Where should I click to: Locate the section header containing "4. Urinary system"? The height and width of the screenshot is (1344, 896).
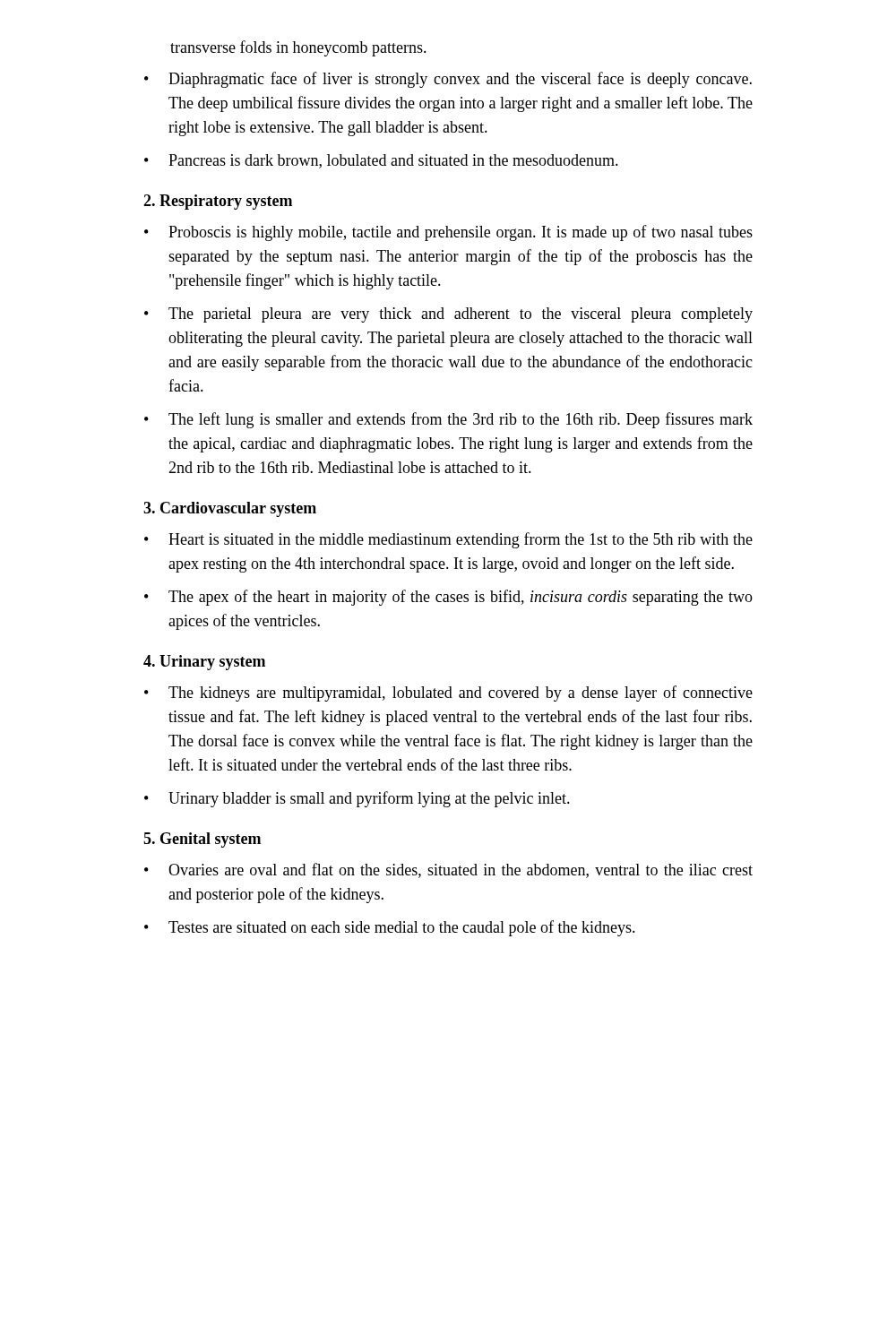click(x=205, y=661)
